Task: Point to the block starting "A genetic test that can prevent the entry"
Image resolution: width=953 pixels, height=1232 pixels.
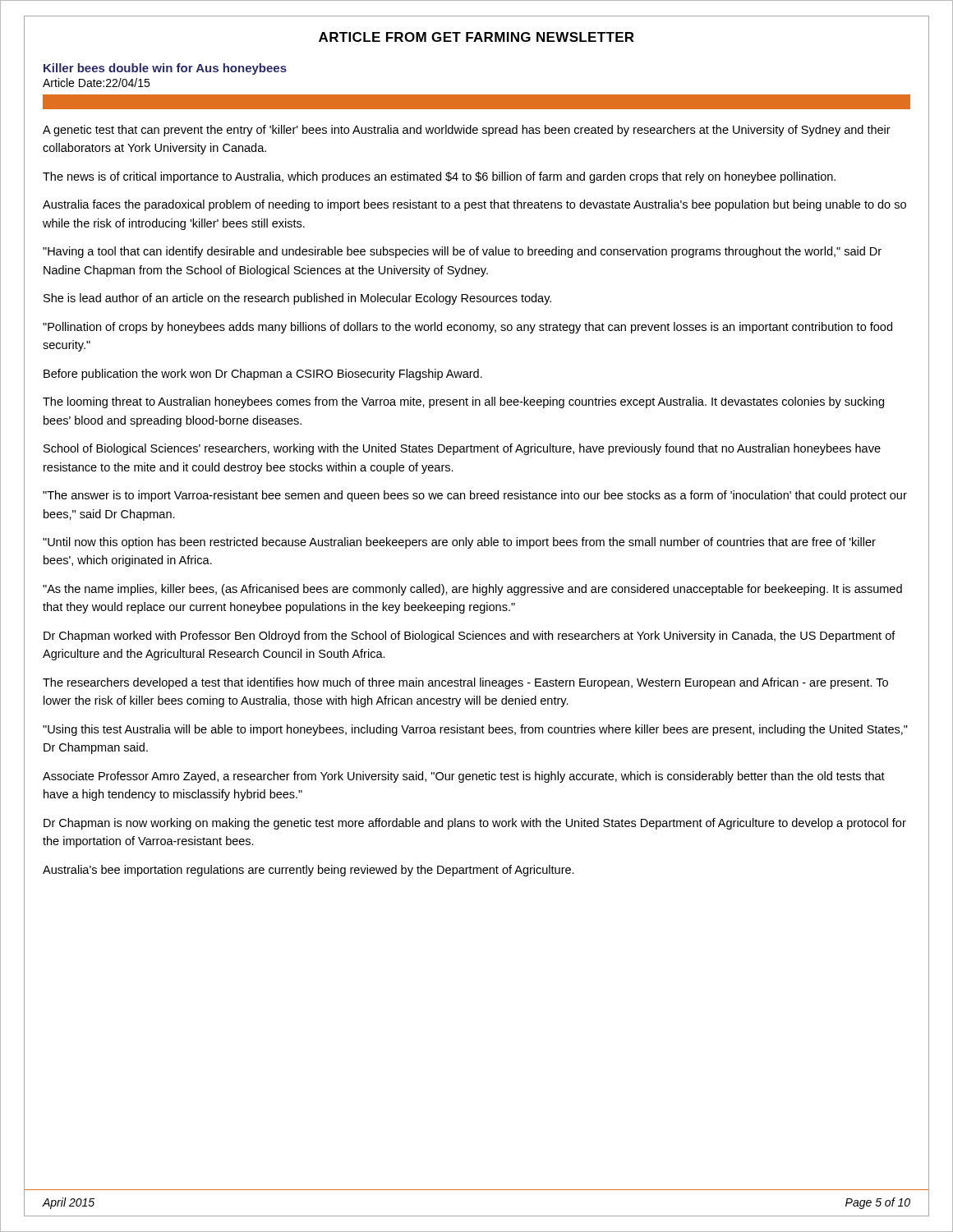Action: click(x=466, y=139)
